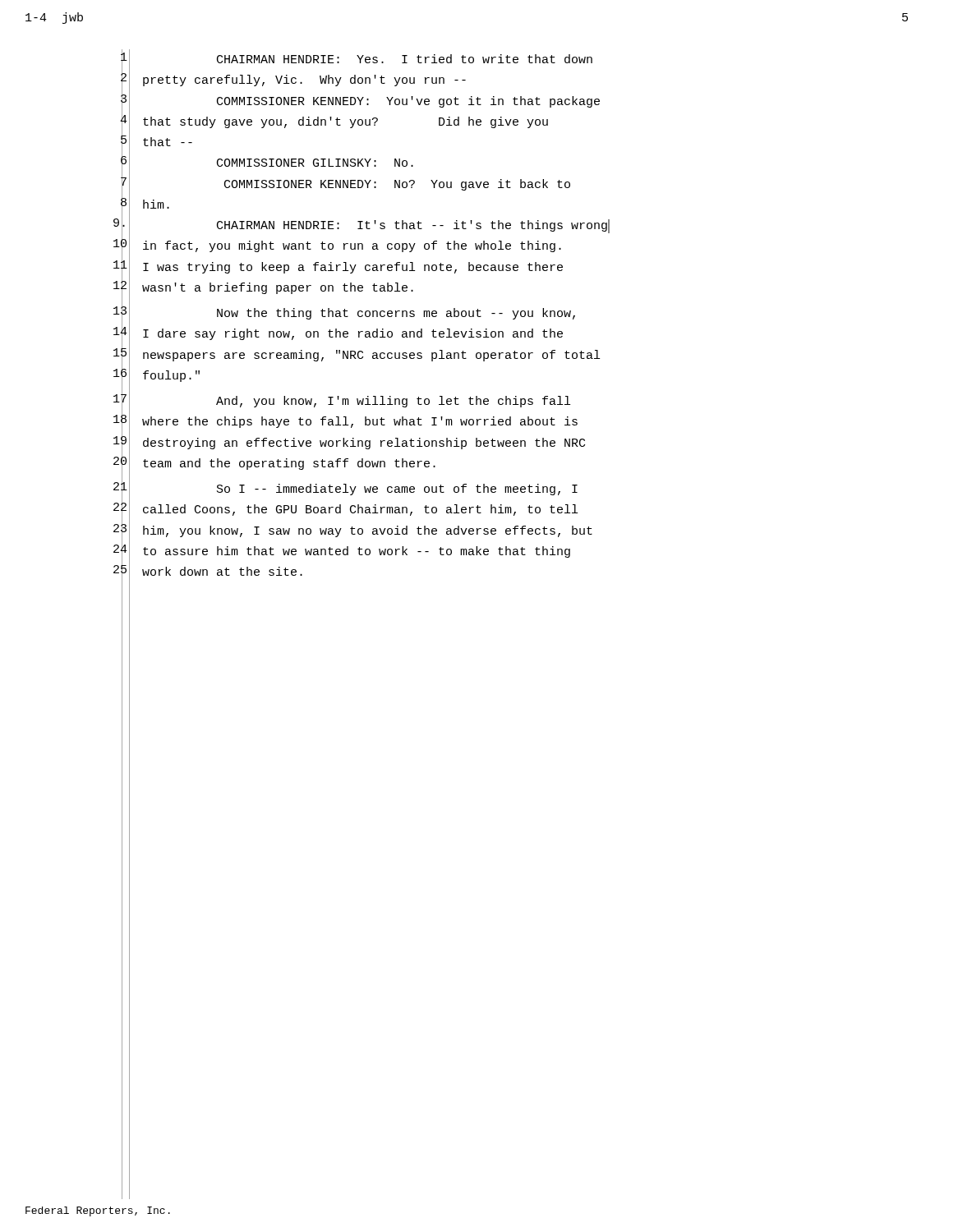Point to the text block starting "25 work down at the site."

208,572
